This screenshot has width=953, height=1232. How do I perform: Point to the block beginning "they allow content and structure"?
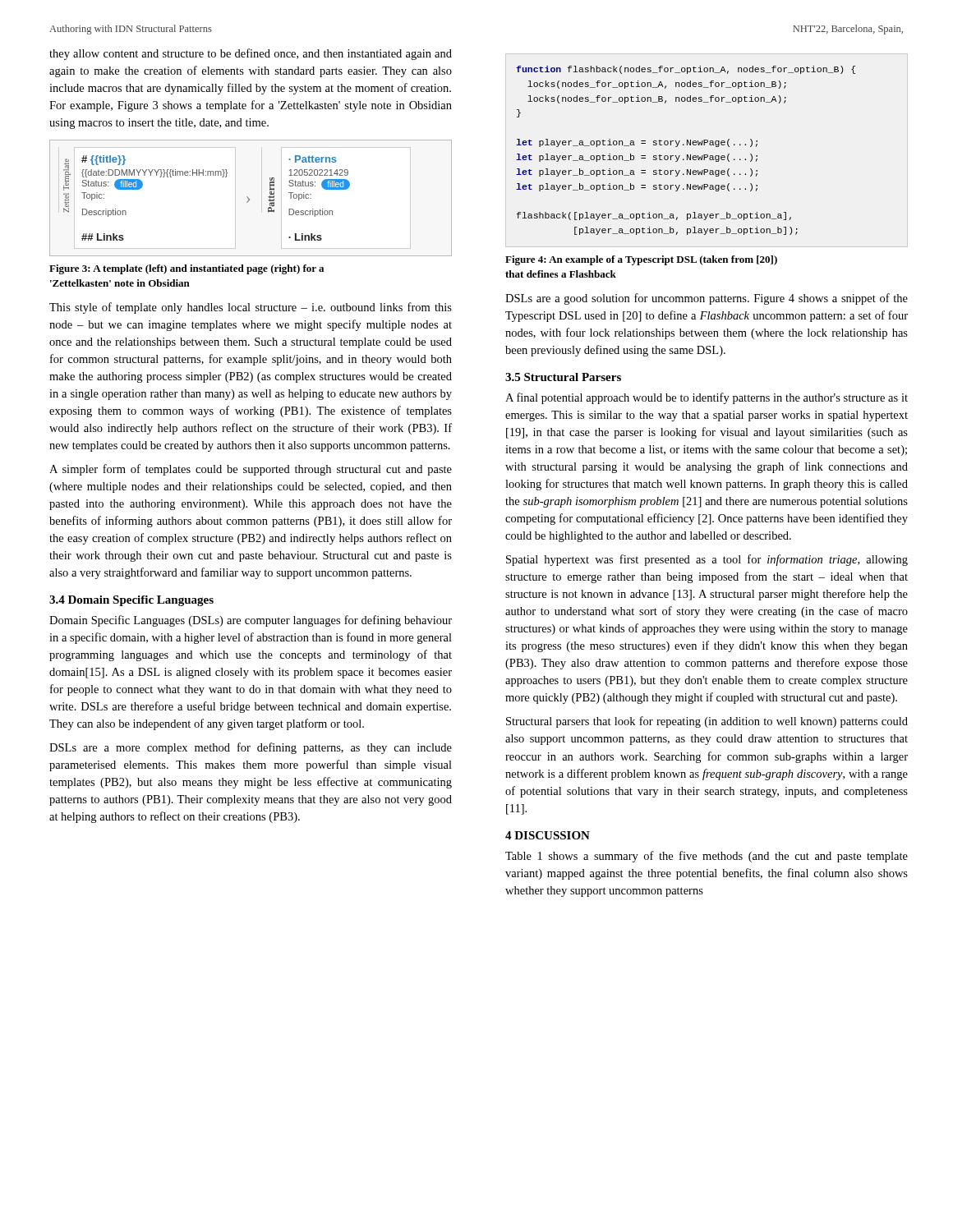tap(251, 88)
